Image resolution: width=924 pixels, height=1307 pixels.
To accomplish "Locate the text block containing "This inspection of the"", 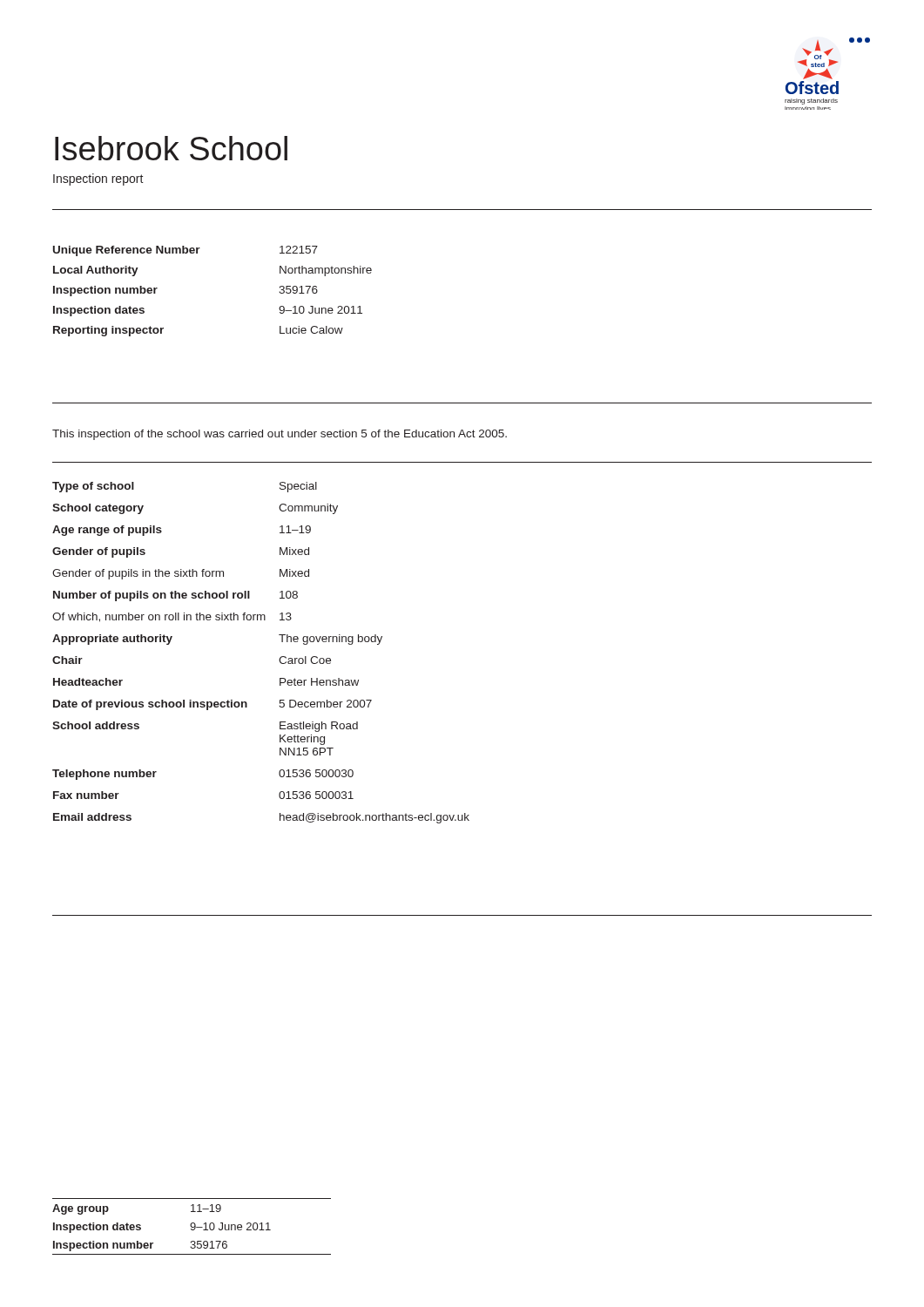I will (280, 434).
